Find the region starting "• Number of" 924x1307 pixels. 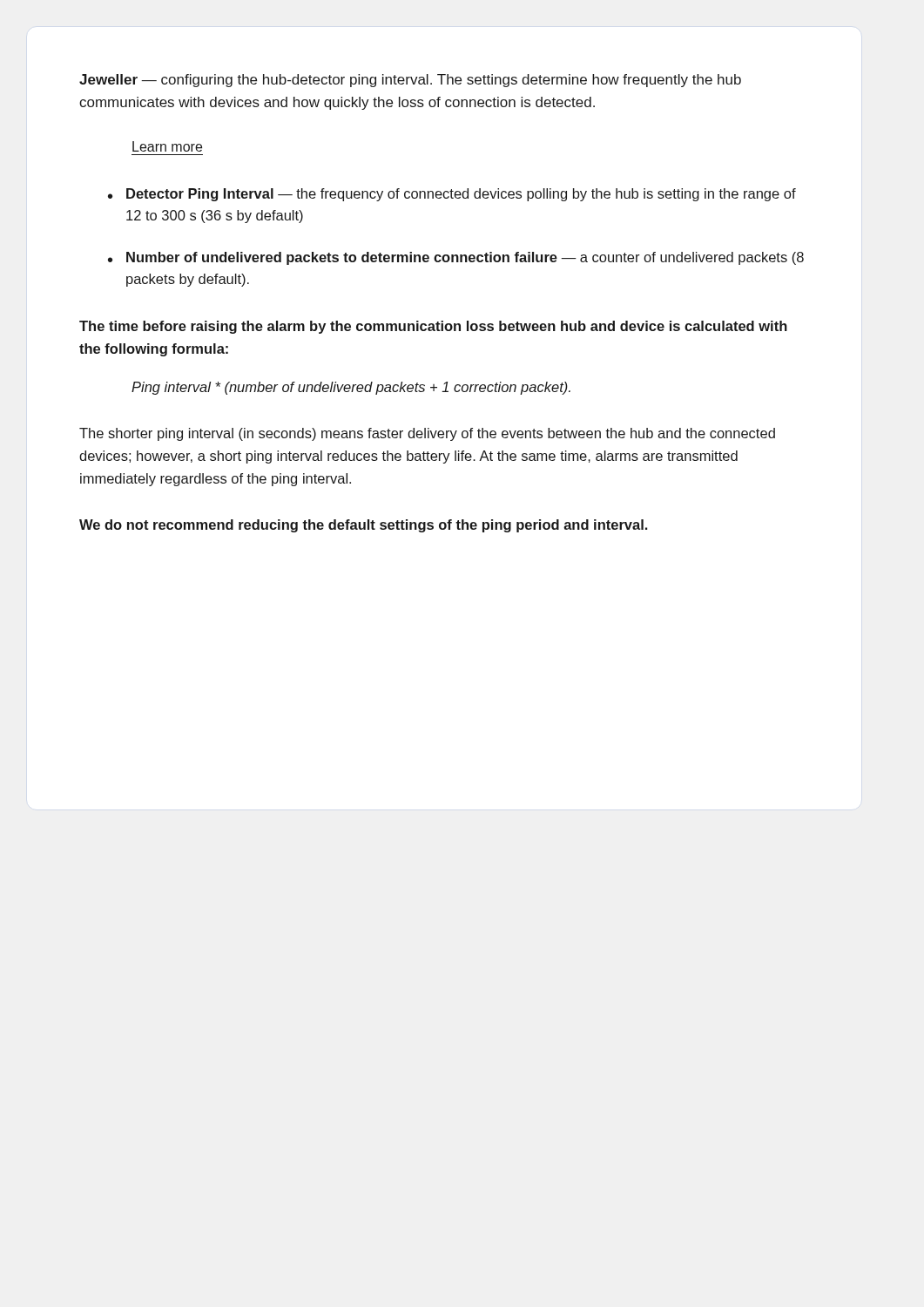point(458,269)
